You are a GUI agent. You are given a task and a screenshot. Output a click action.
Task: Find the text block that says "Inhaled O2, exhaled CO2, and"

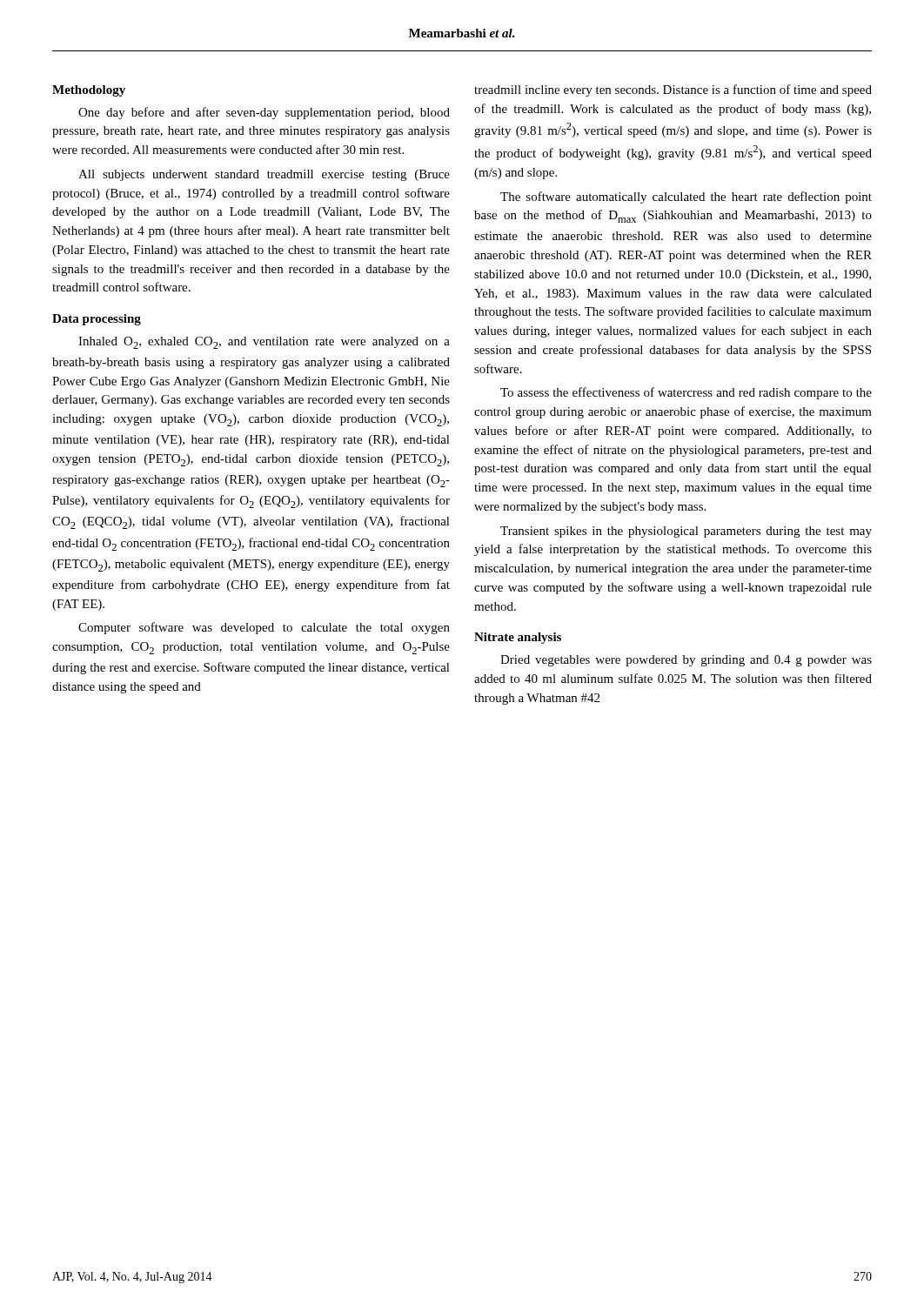pos(251,473)
